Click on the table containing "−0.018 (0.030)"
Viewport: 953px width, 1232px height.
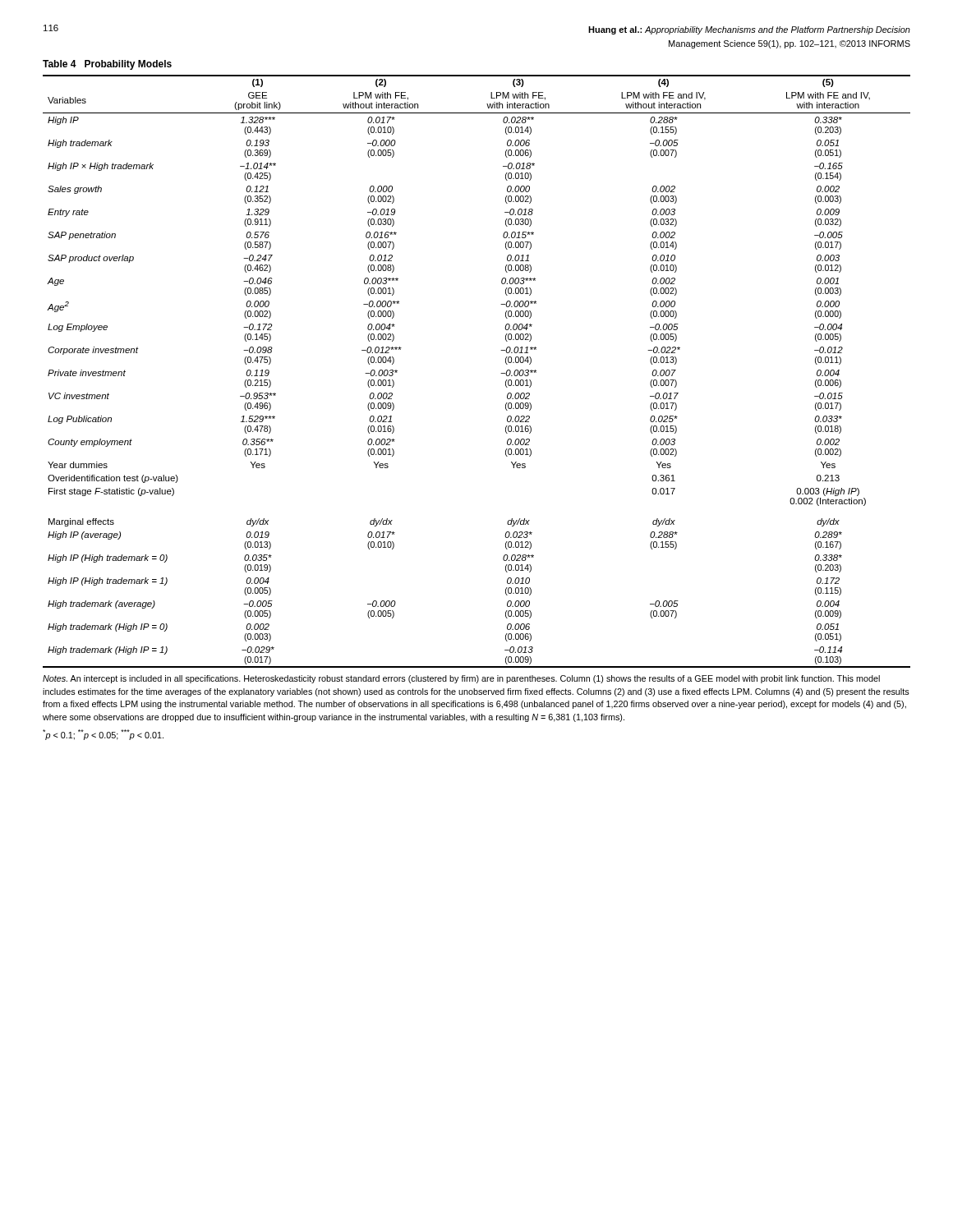pyautogui.click(x=476, y=399)
